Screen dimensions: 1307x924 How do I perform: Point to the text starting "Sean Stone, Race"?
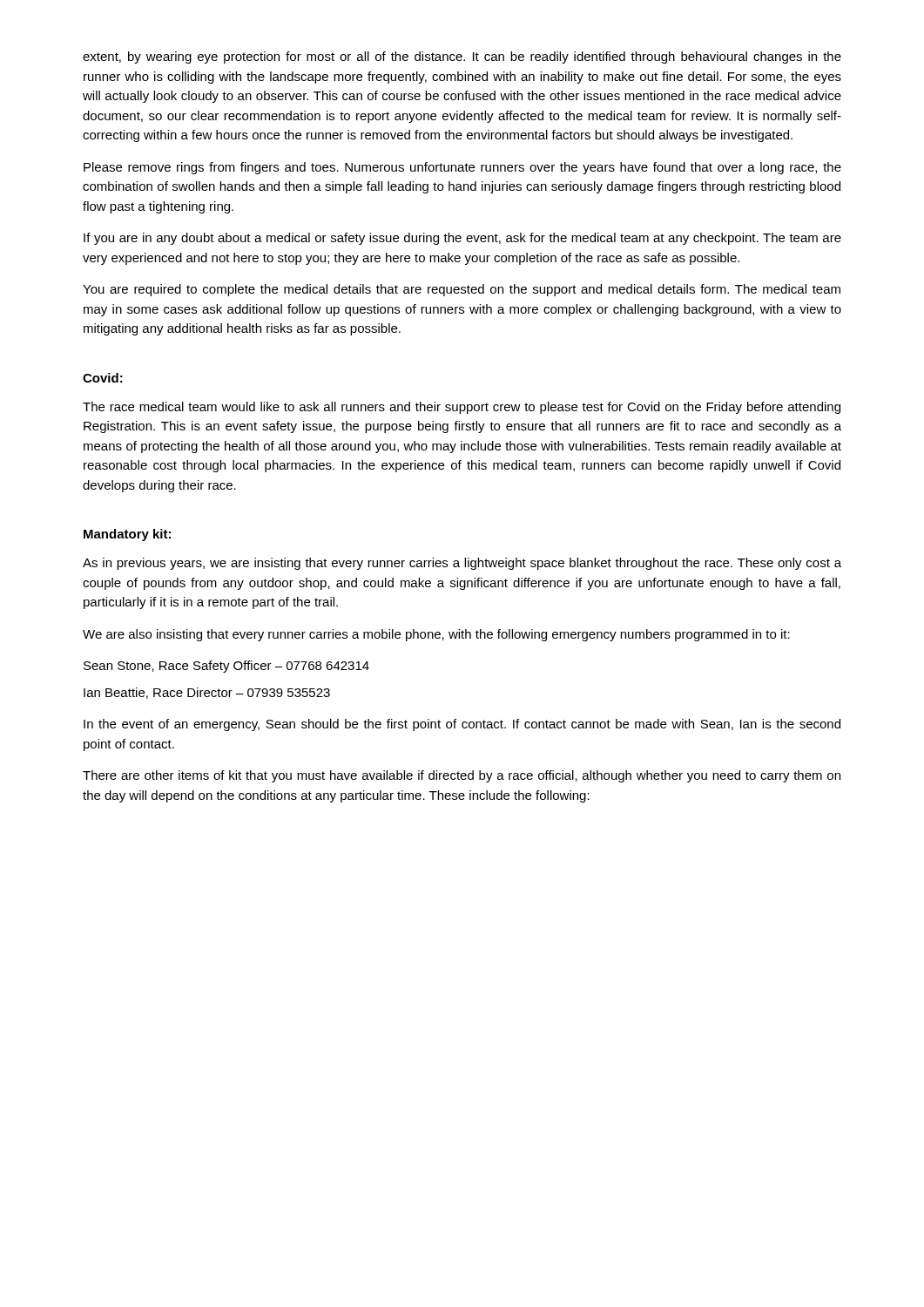pyautogui.click(x=226, y=665)
